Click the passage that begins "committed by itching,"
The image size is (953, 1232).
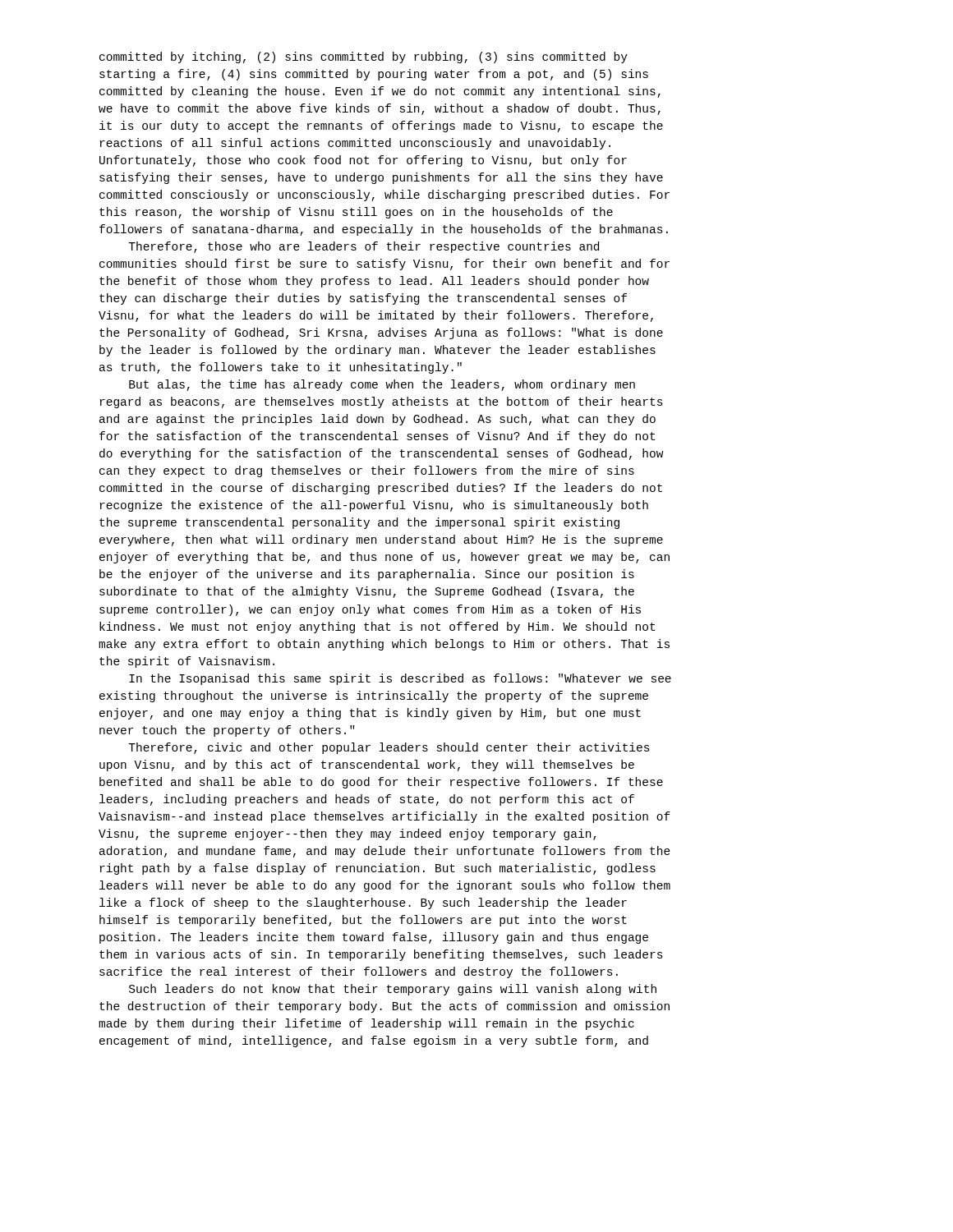point(476,550)
